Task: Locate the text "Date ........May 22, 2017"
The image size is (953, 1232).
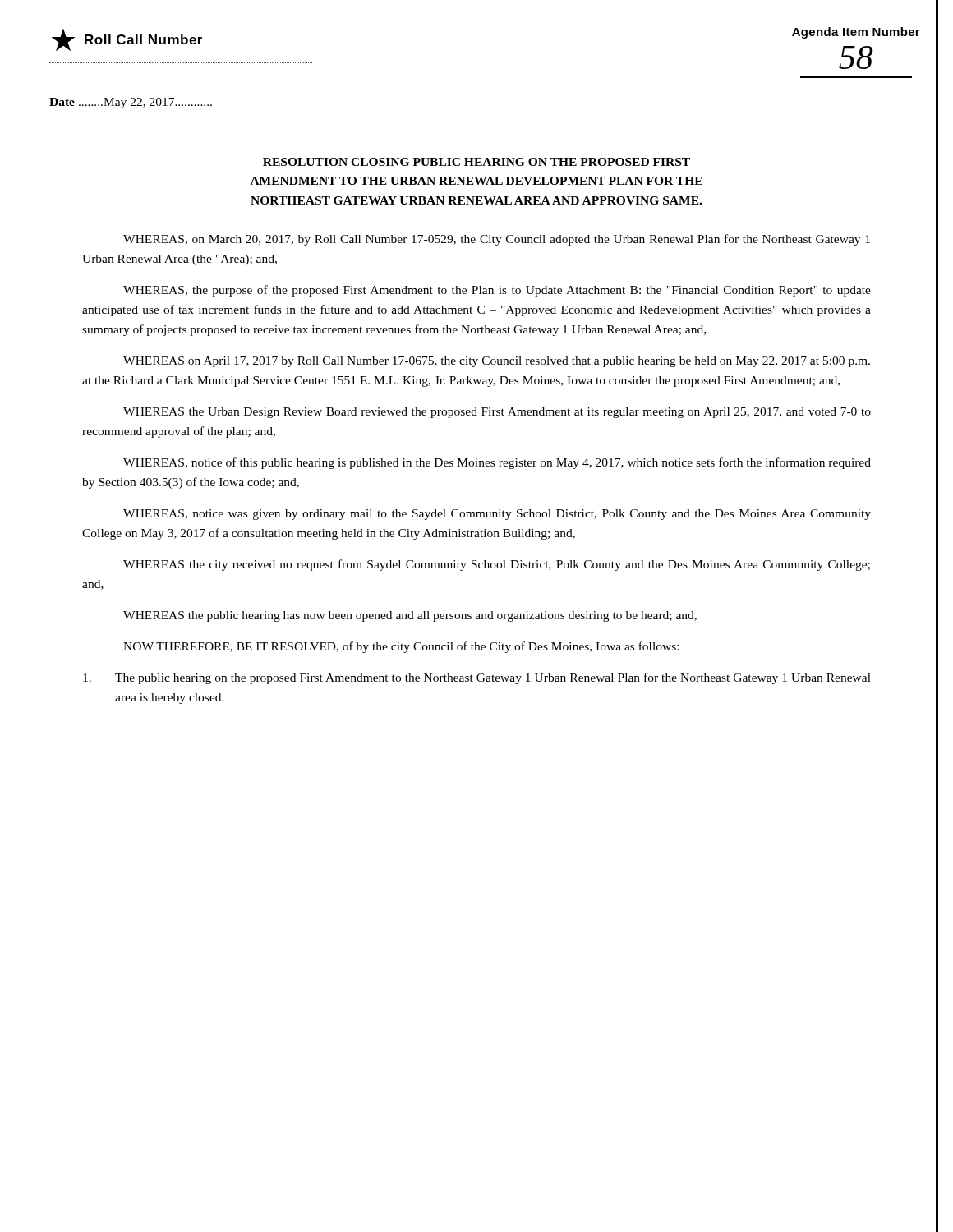Action: coord(131,101)
